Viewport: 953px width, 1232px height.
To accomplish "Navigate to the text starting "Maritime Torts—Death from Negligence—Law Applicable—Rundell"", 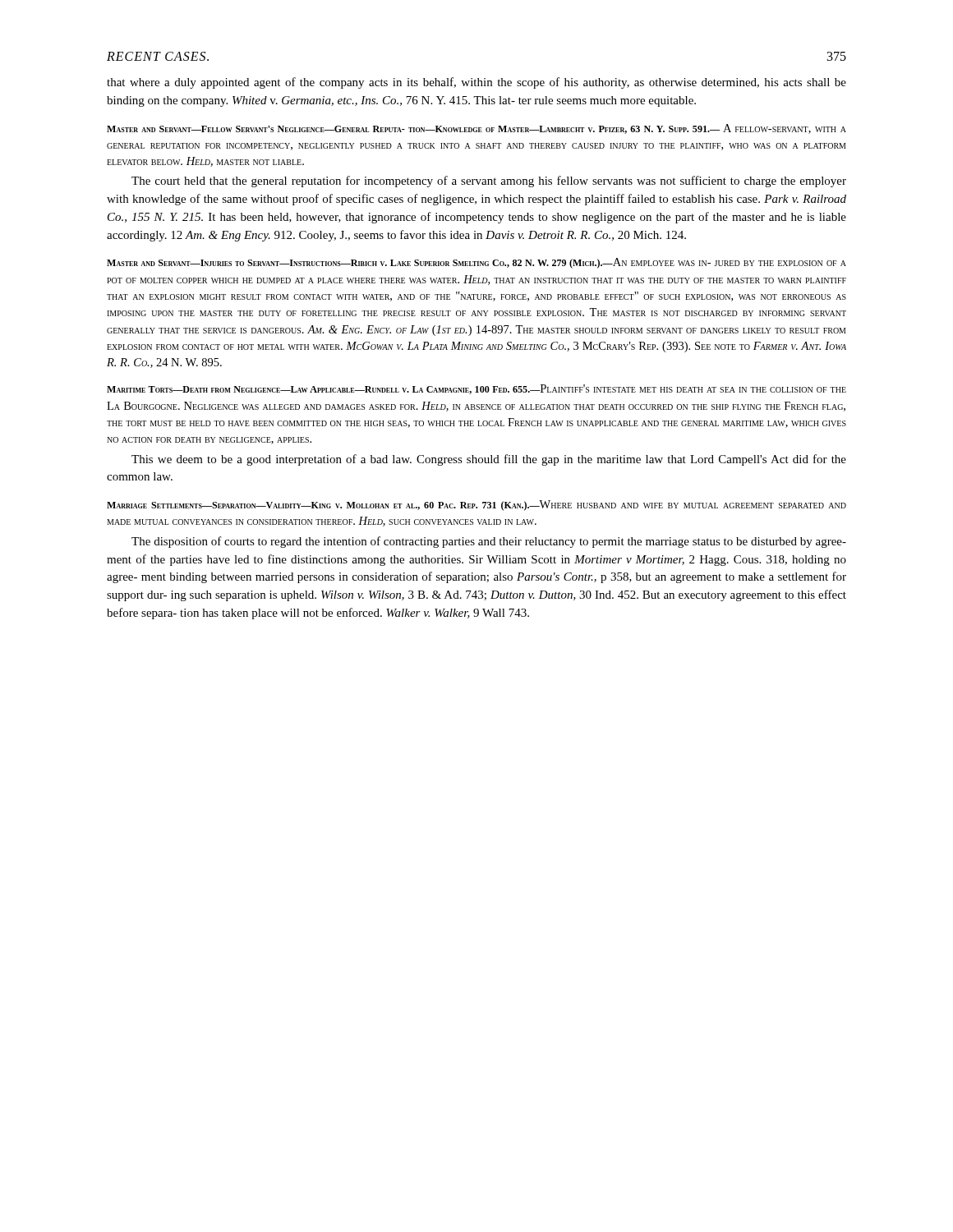I will (x=476, y=414).
